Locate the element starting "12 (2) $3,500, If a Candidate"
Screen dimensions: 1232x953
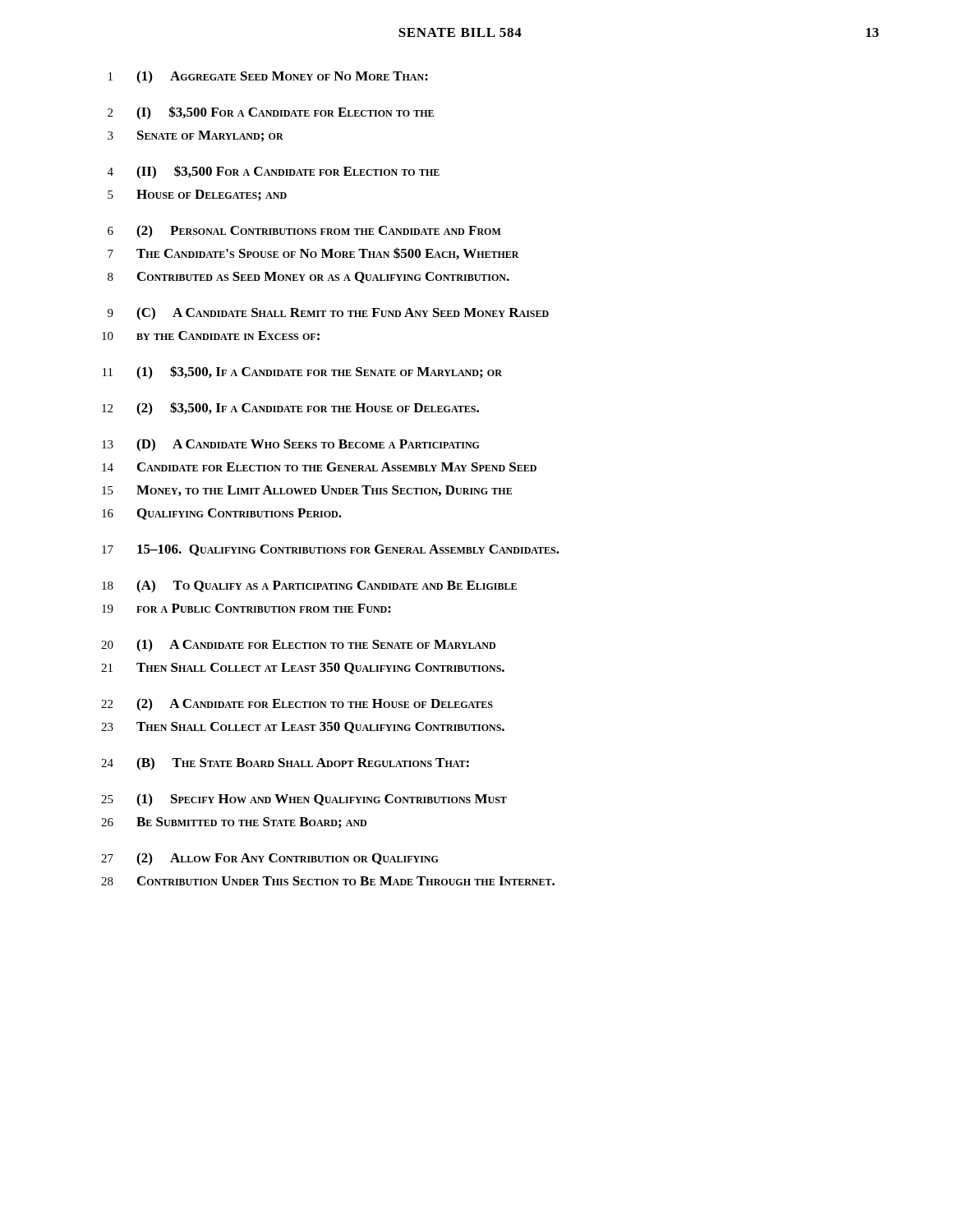(x=476, y=409)
